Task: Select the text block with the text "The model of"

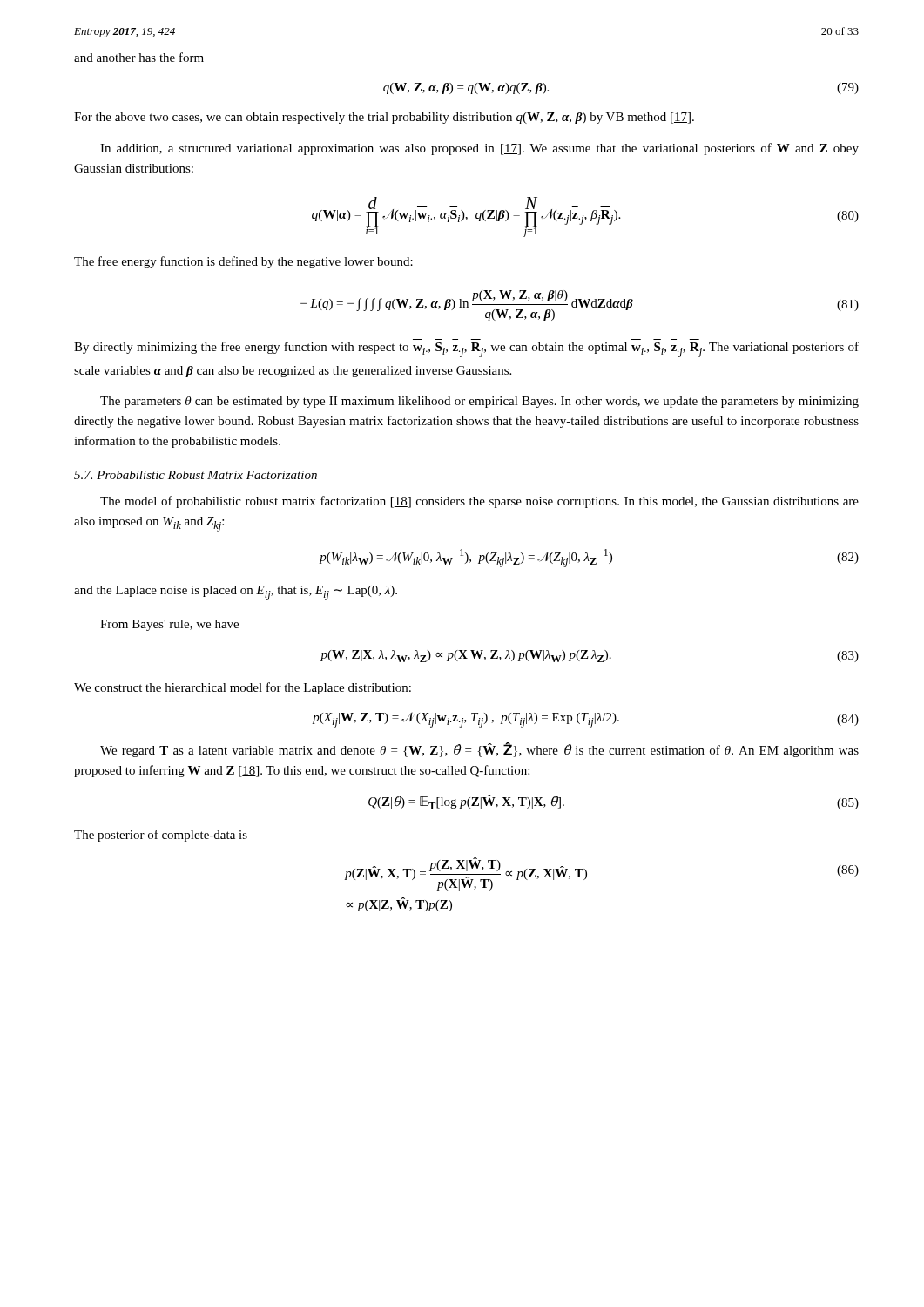Action: pos(466,513)
